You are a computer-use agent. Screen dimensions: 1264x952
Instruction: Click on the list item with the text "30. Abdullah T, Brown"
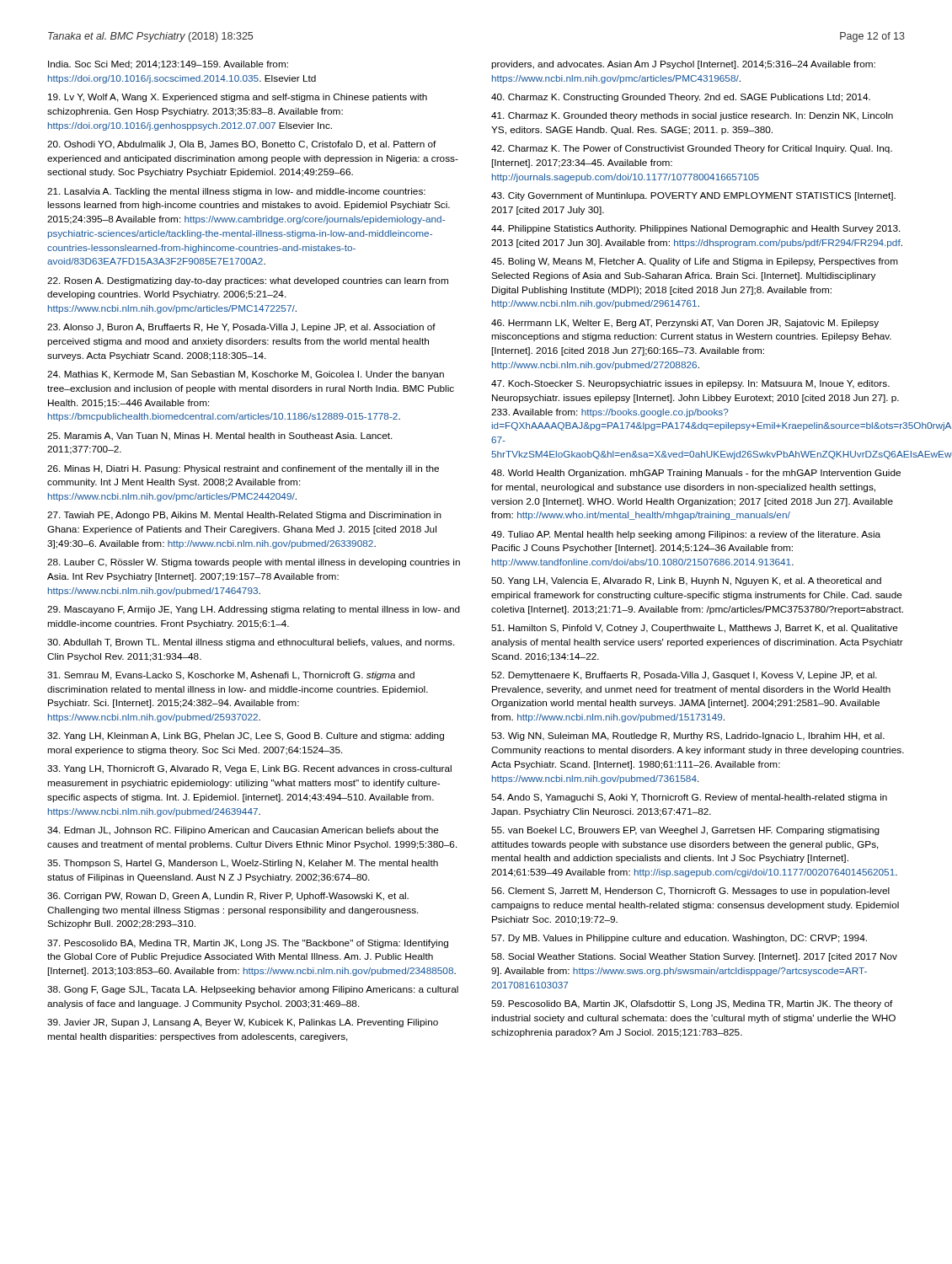[251, 649]
